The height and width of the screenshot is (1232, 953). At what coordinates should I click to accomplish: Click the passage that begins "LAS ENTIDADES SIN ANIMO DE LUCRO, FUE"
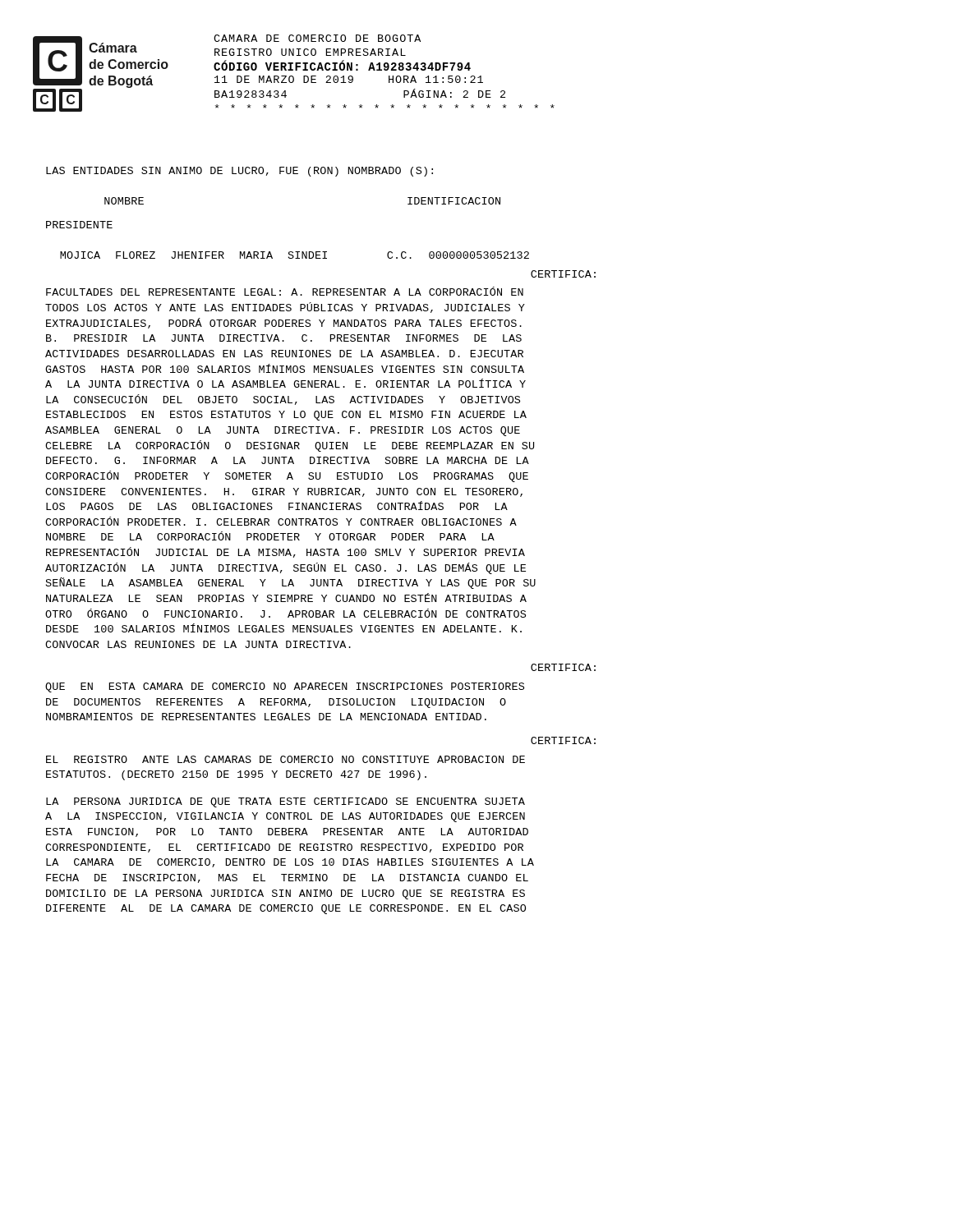(239, 172)
